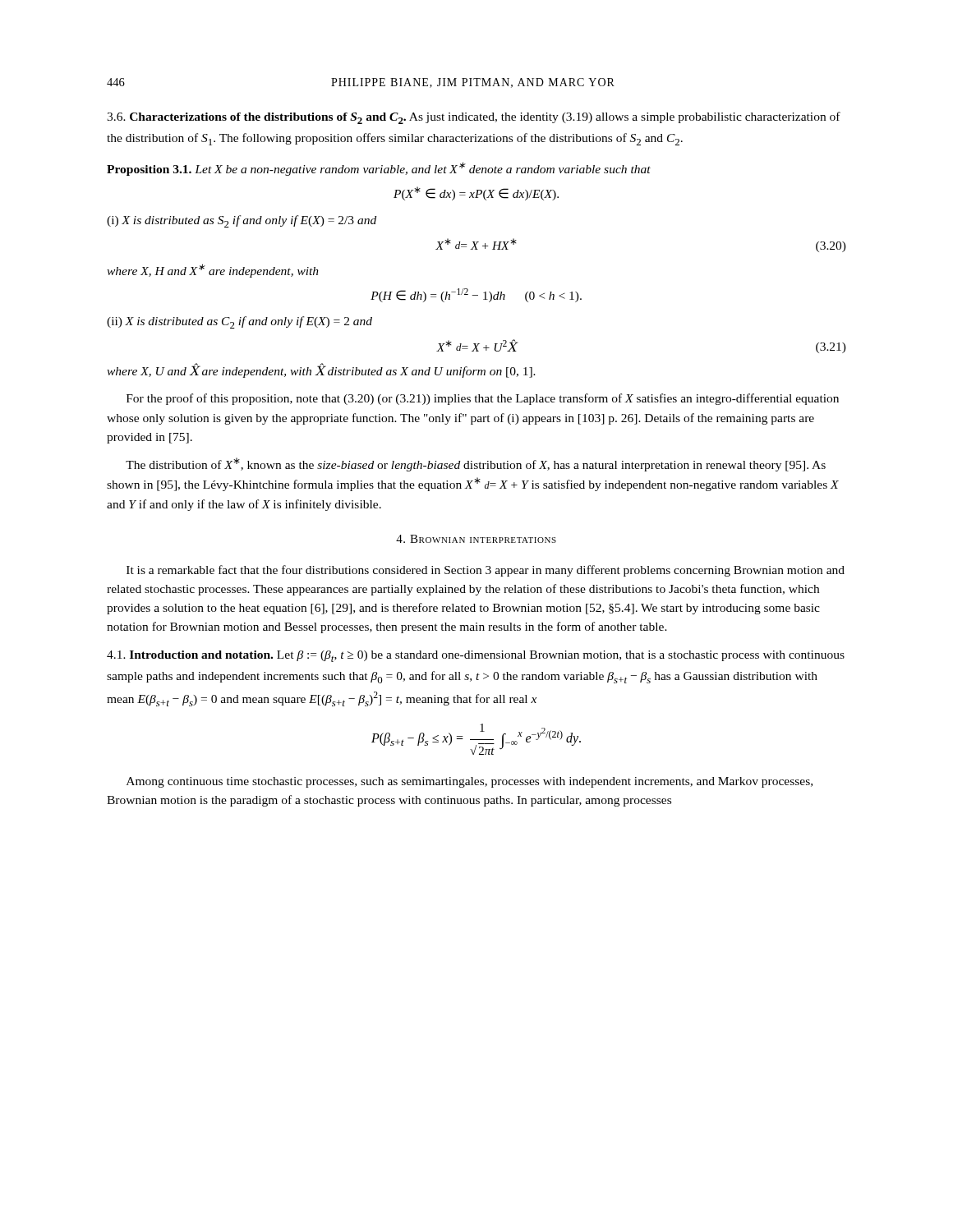Screen dimensions: 1232x953
Task: Select the block starting "(i) X is distributed as S2 if"
Action: [x=242, y=221]
